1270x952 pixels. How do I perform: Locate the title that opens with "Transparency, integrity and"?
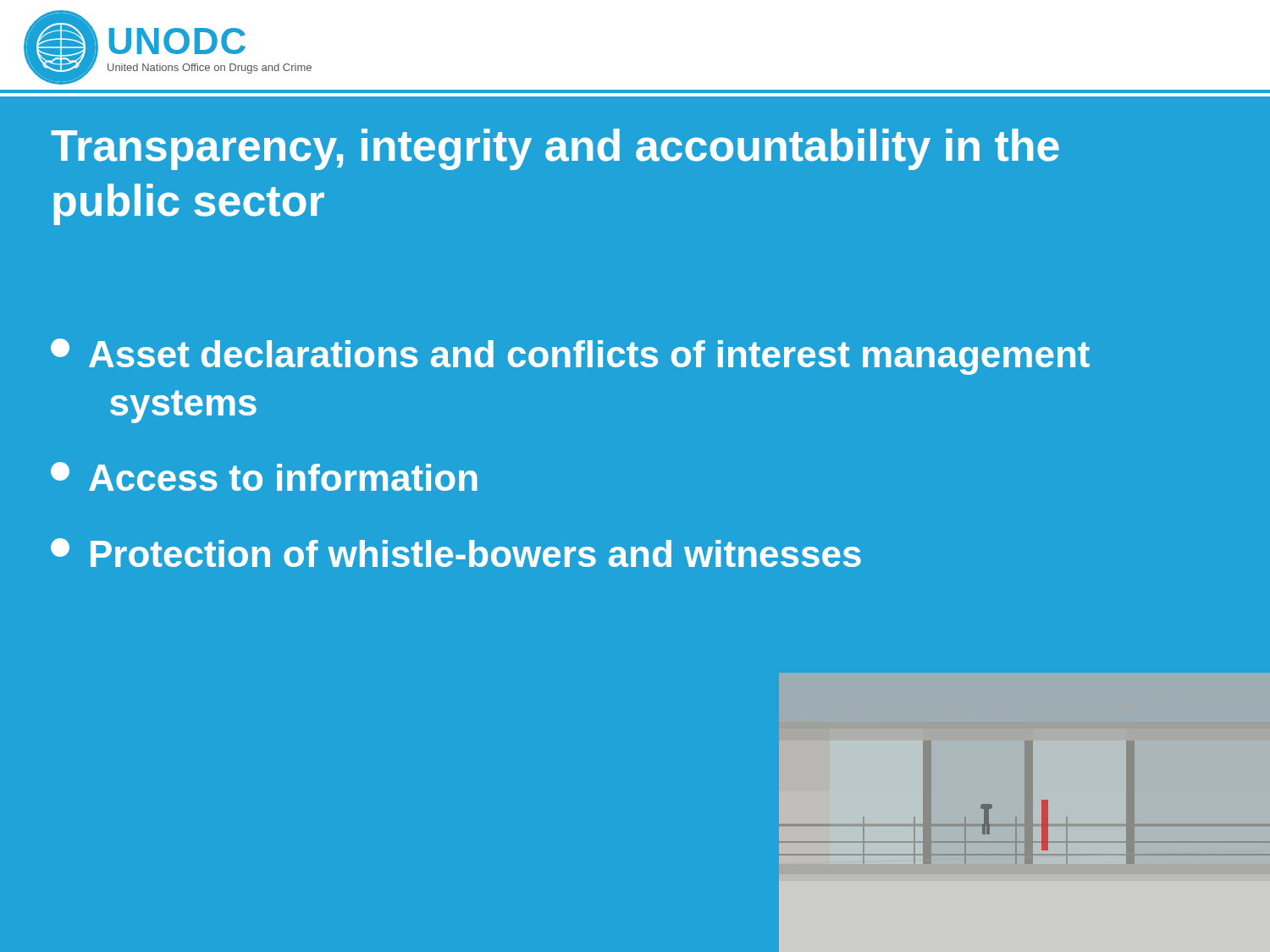click(627, 173)
